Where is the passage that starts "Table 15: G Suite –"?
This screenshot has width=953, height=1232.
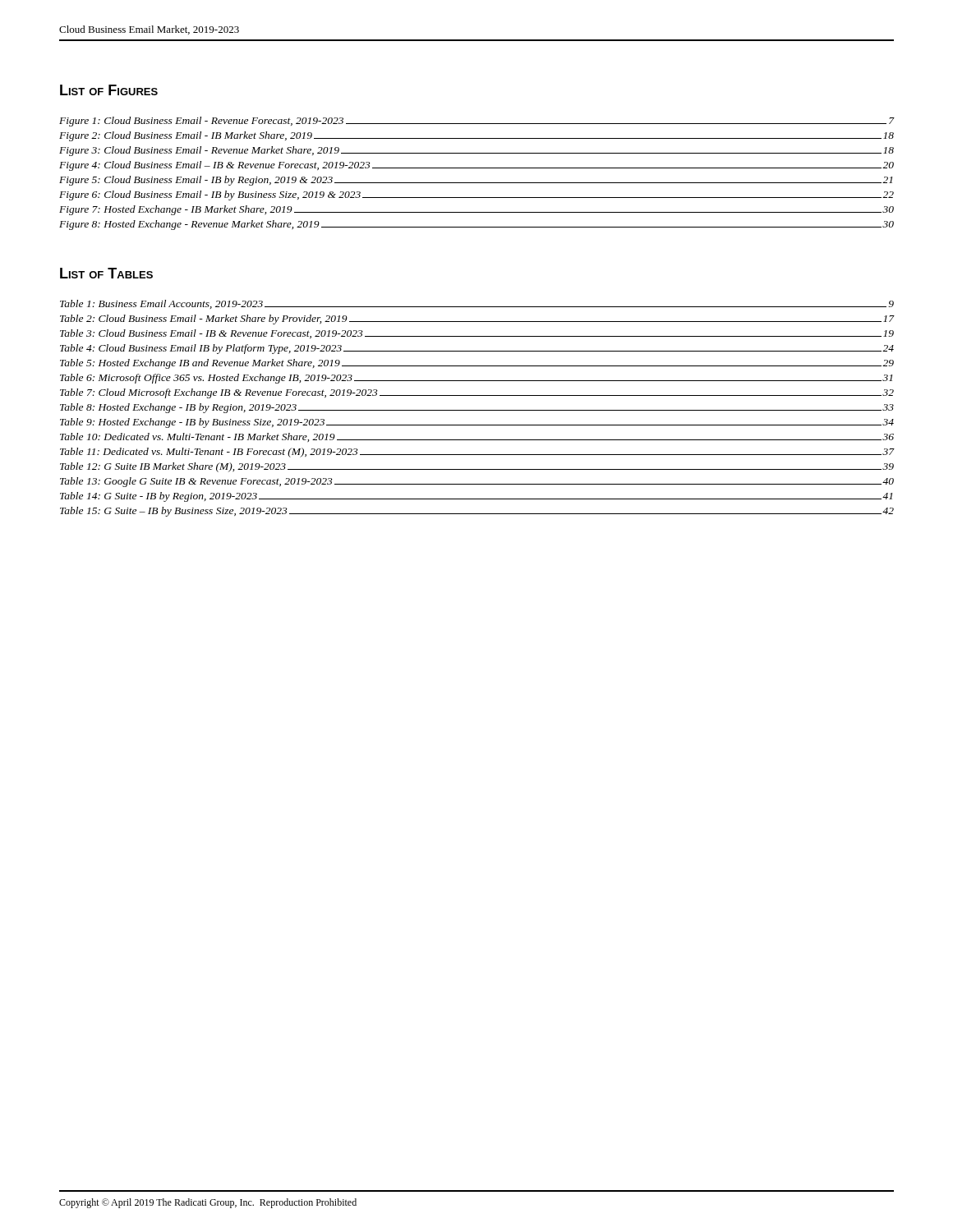pyautogui.click(x=476, y=511)
